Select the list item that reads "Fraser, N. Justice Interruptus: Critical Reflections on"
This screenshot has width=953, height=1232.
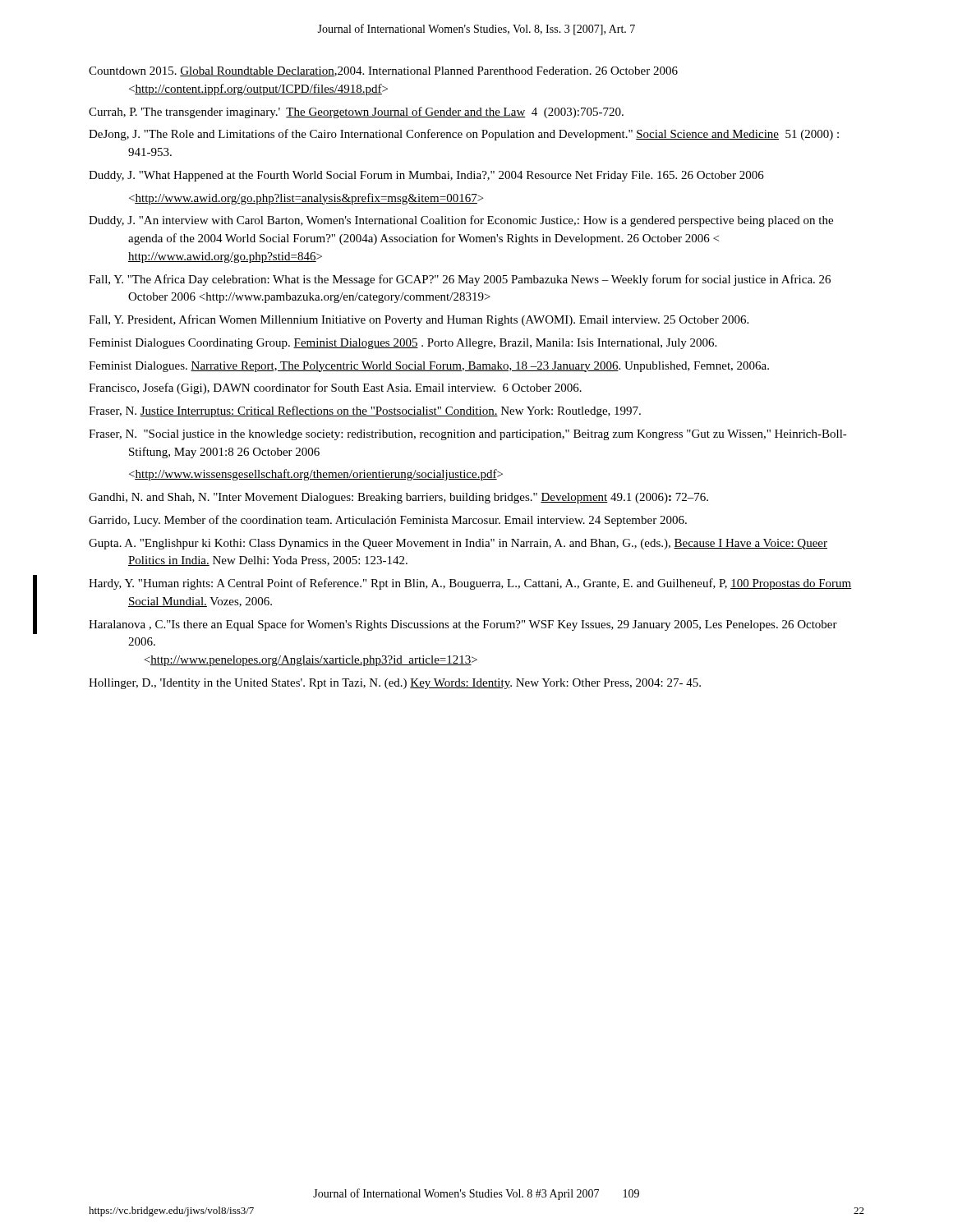[x=365, y=411]
